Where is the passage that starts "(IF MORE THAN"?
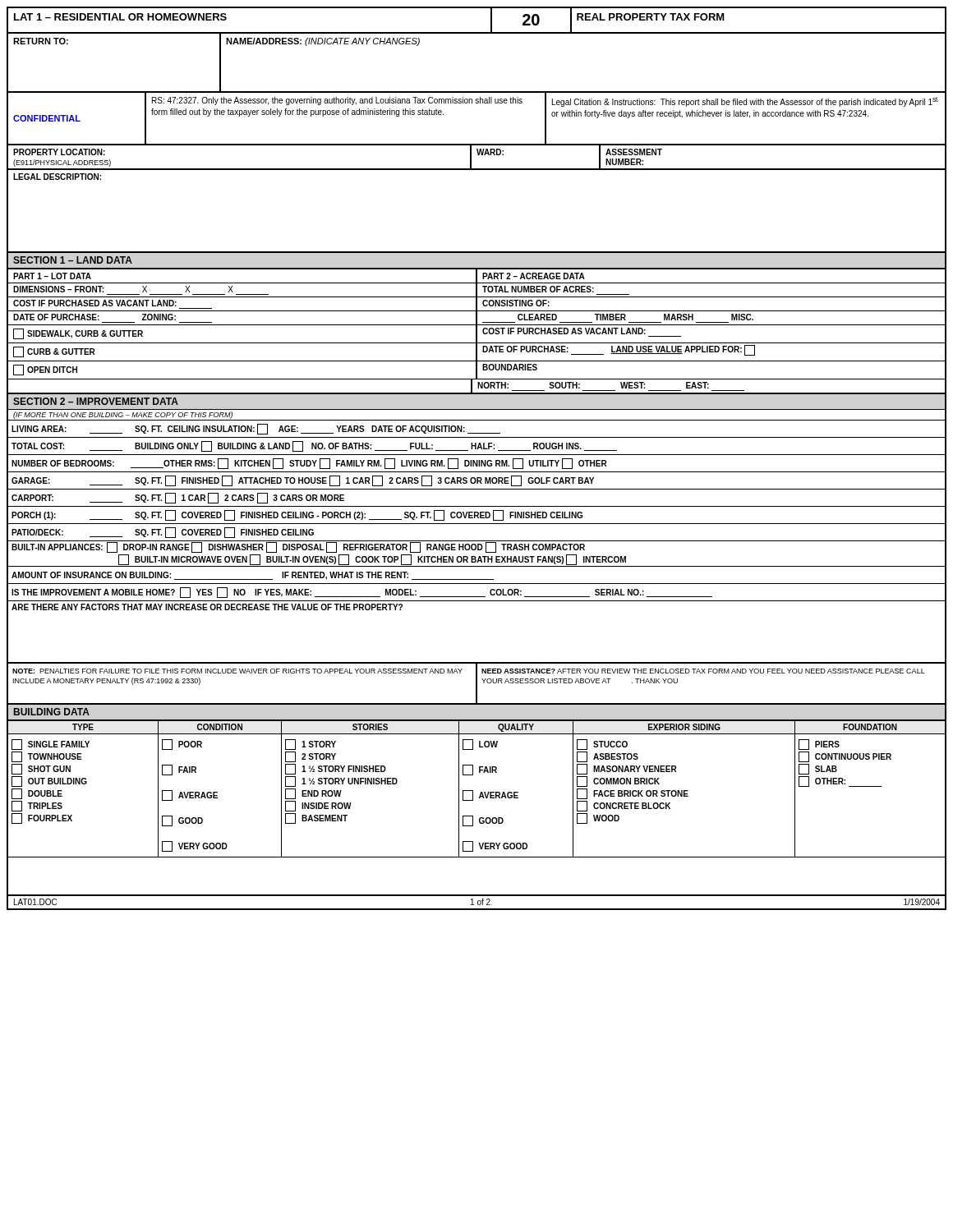 123,415
